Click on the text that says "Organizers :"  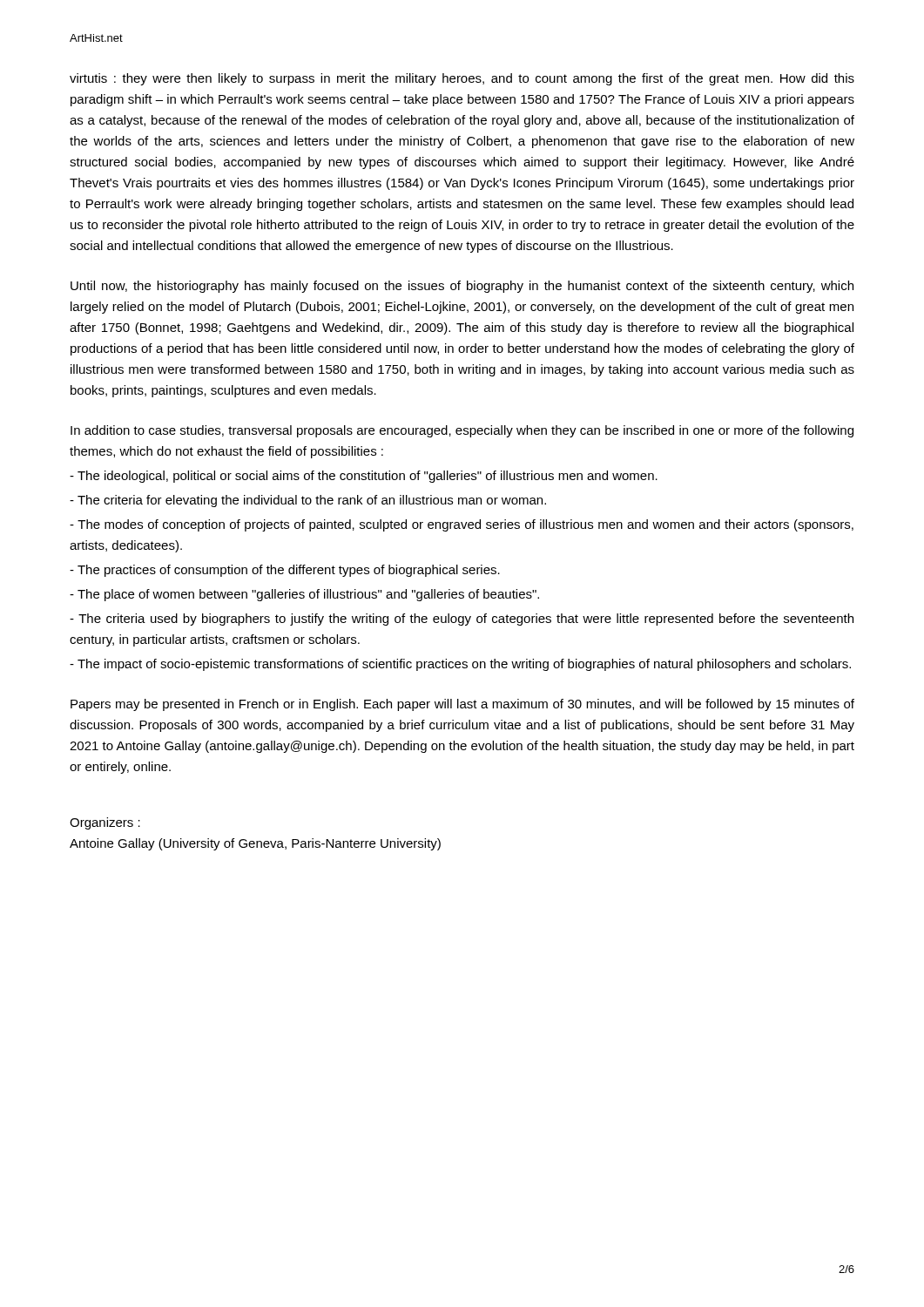(x=105, y=822)
